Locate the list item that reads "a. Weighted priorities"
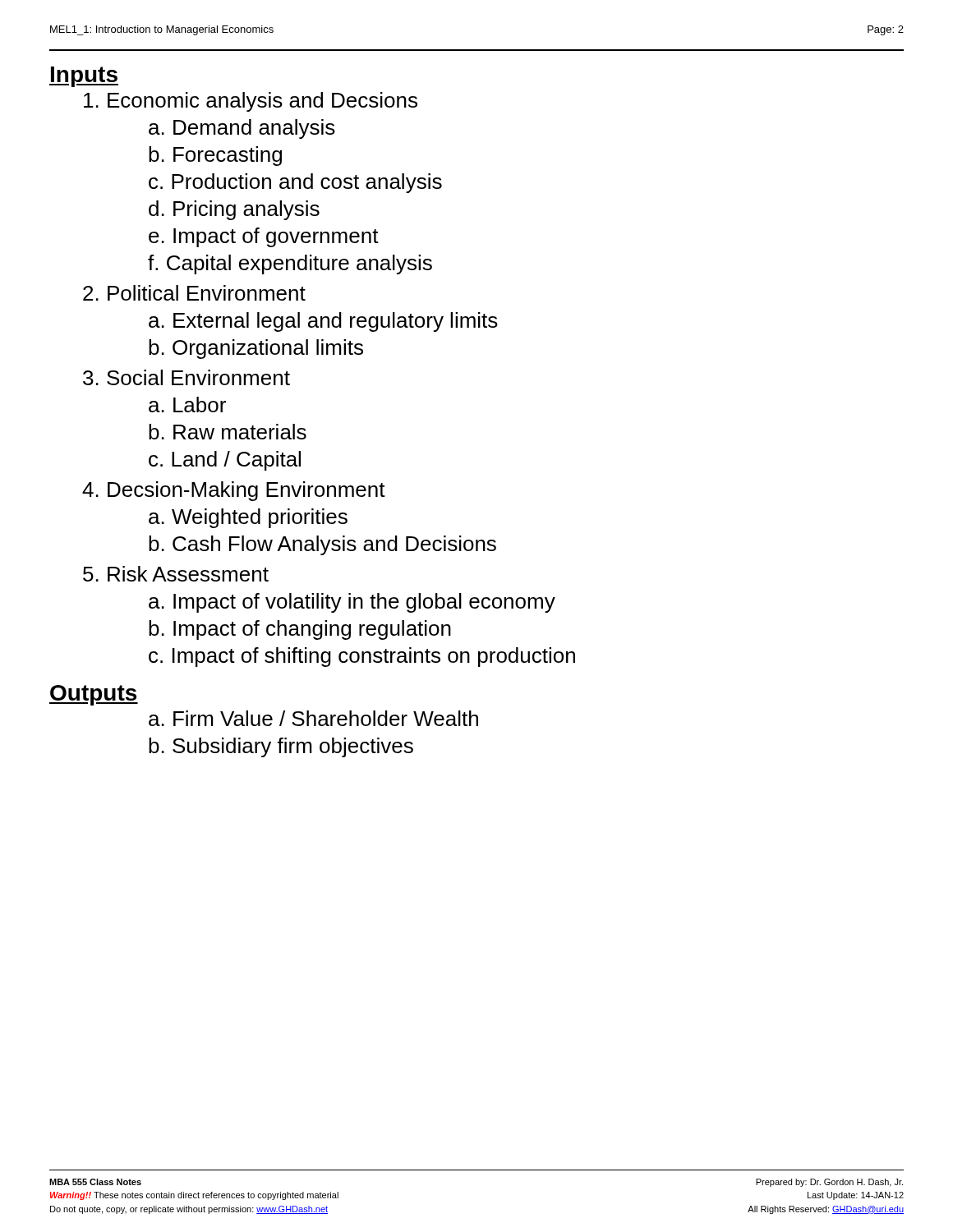 pyautogui.click(x=248, y=517)
